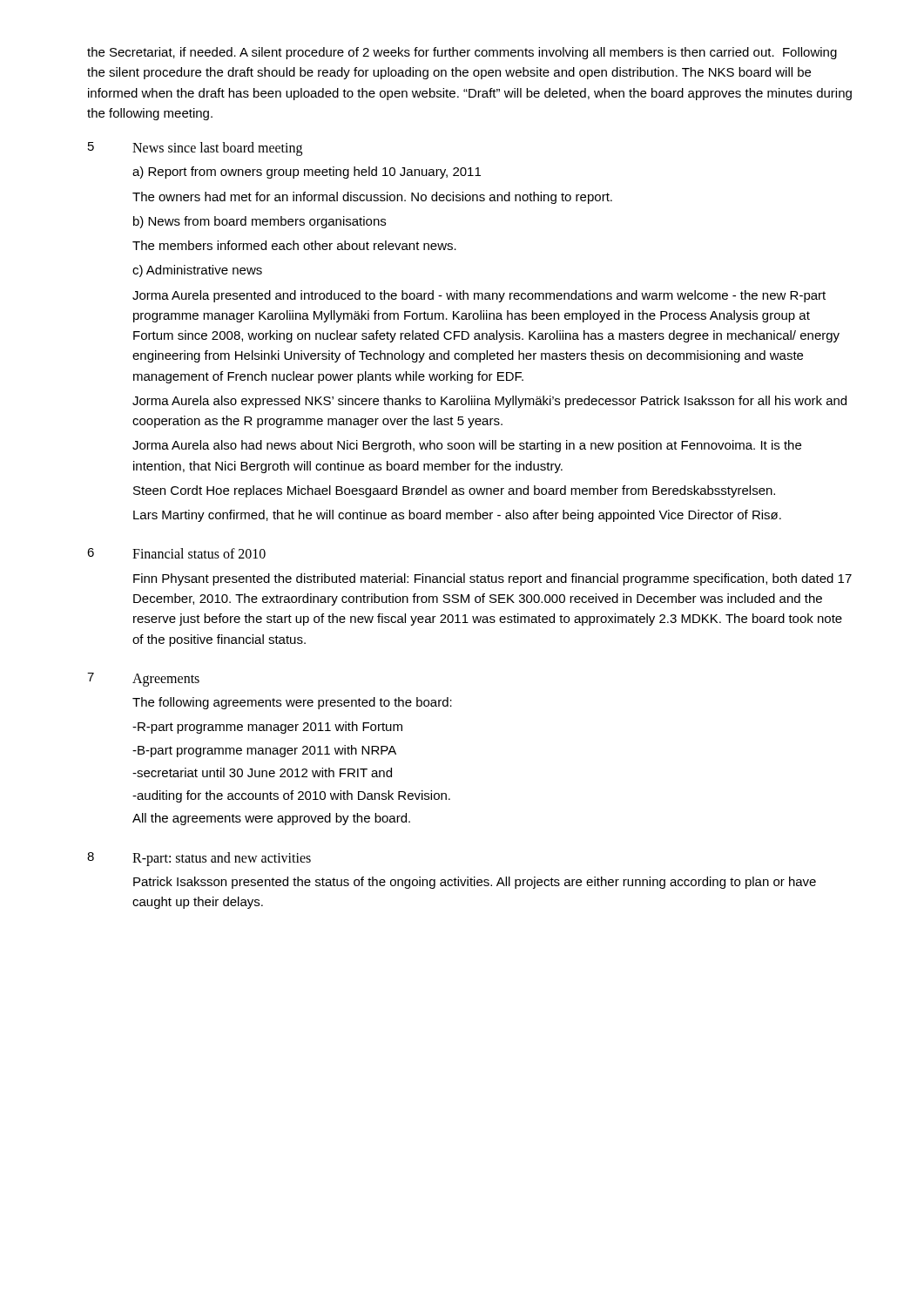Point to the block beginning "The members informed each other about relevant"
The width and height of the screenshot is (924, 1307).
[295, 245]
